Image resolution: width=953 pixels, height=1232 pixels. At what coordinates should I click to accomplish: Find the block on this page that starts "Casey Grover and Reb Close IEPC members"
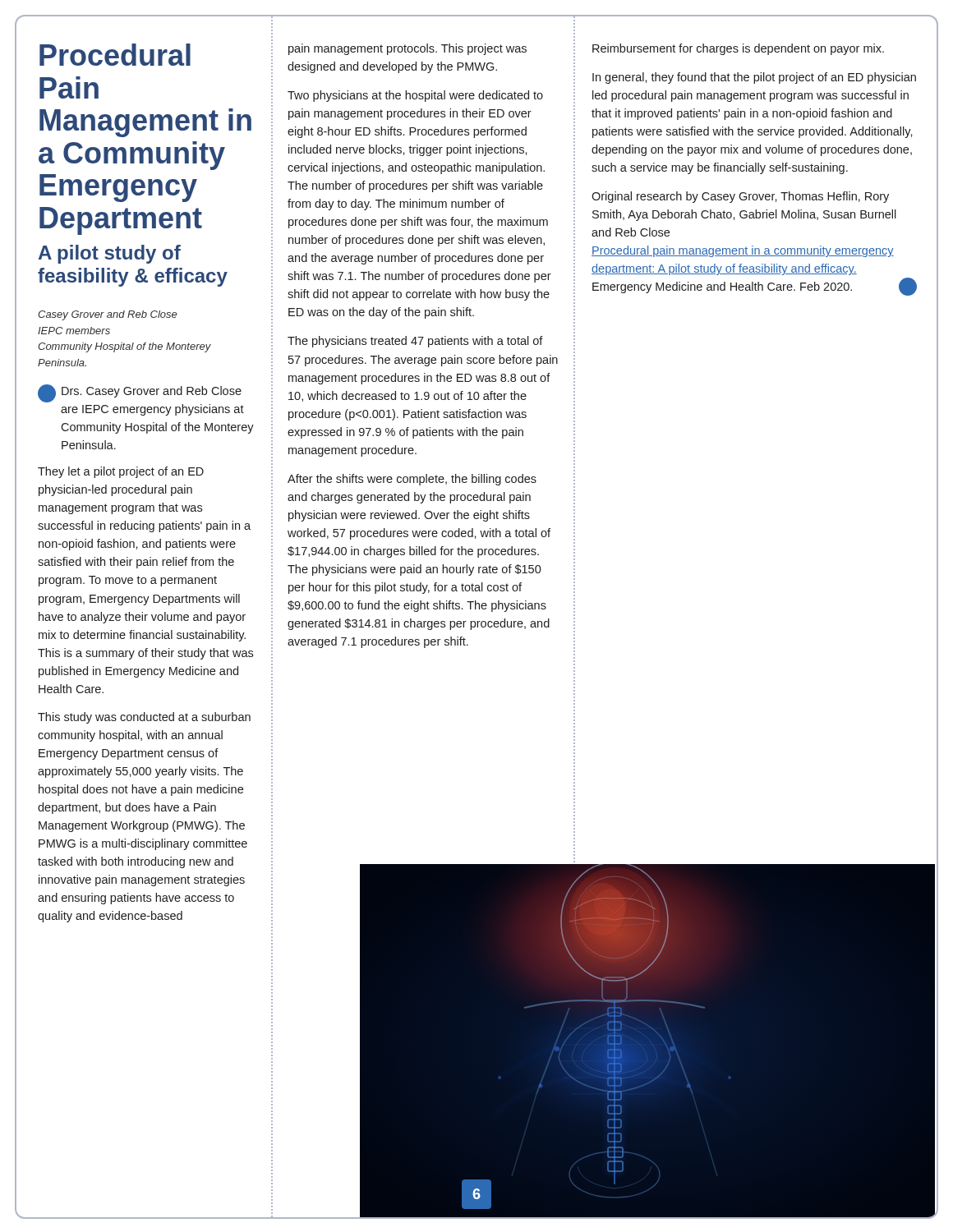click(x=124, y=338)
